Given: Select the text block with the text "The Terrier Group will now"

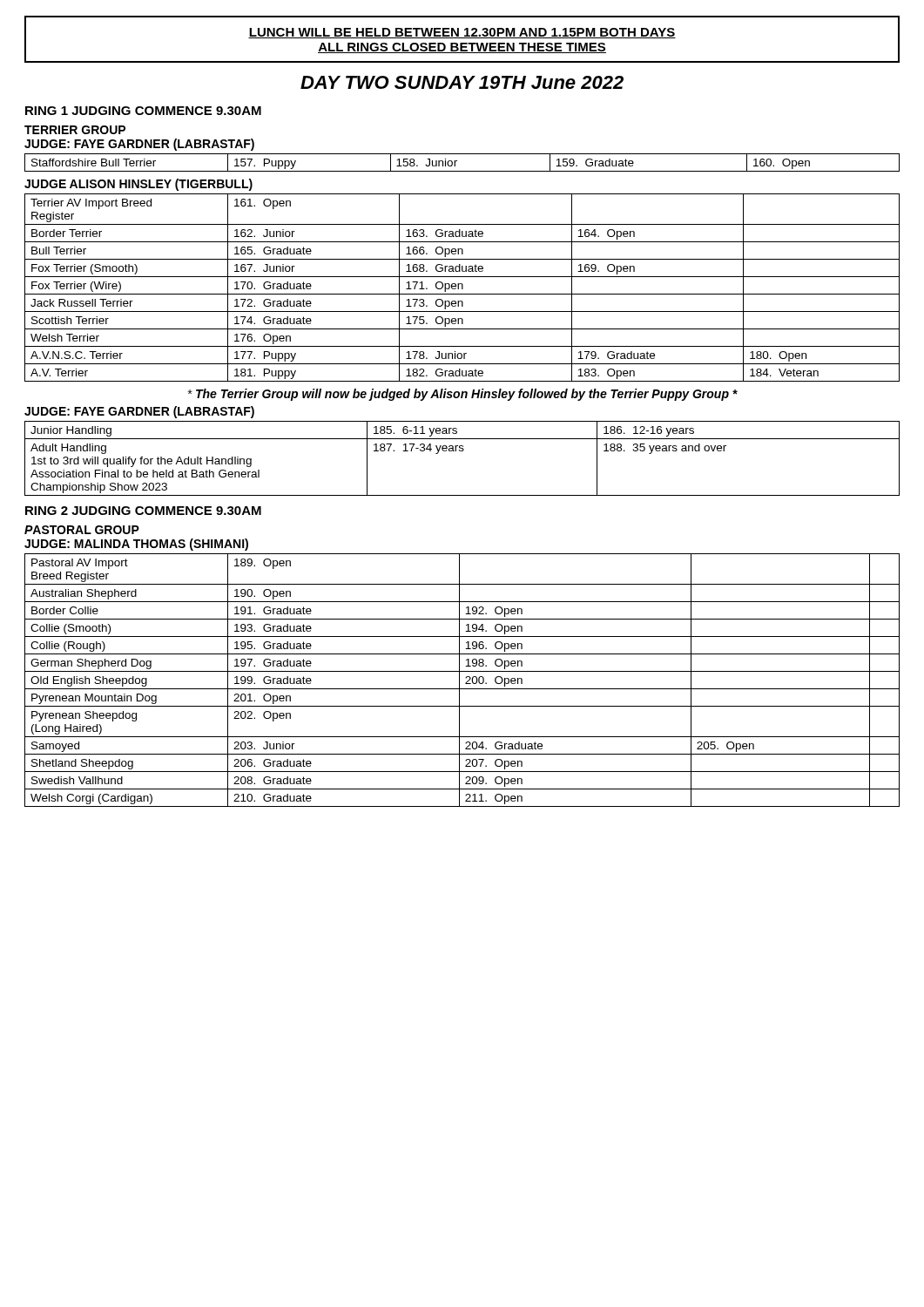Looking at the screenshot, I should click(x=462, y=394).
